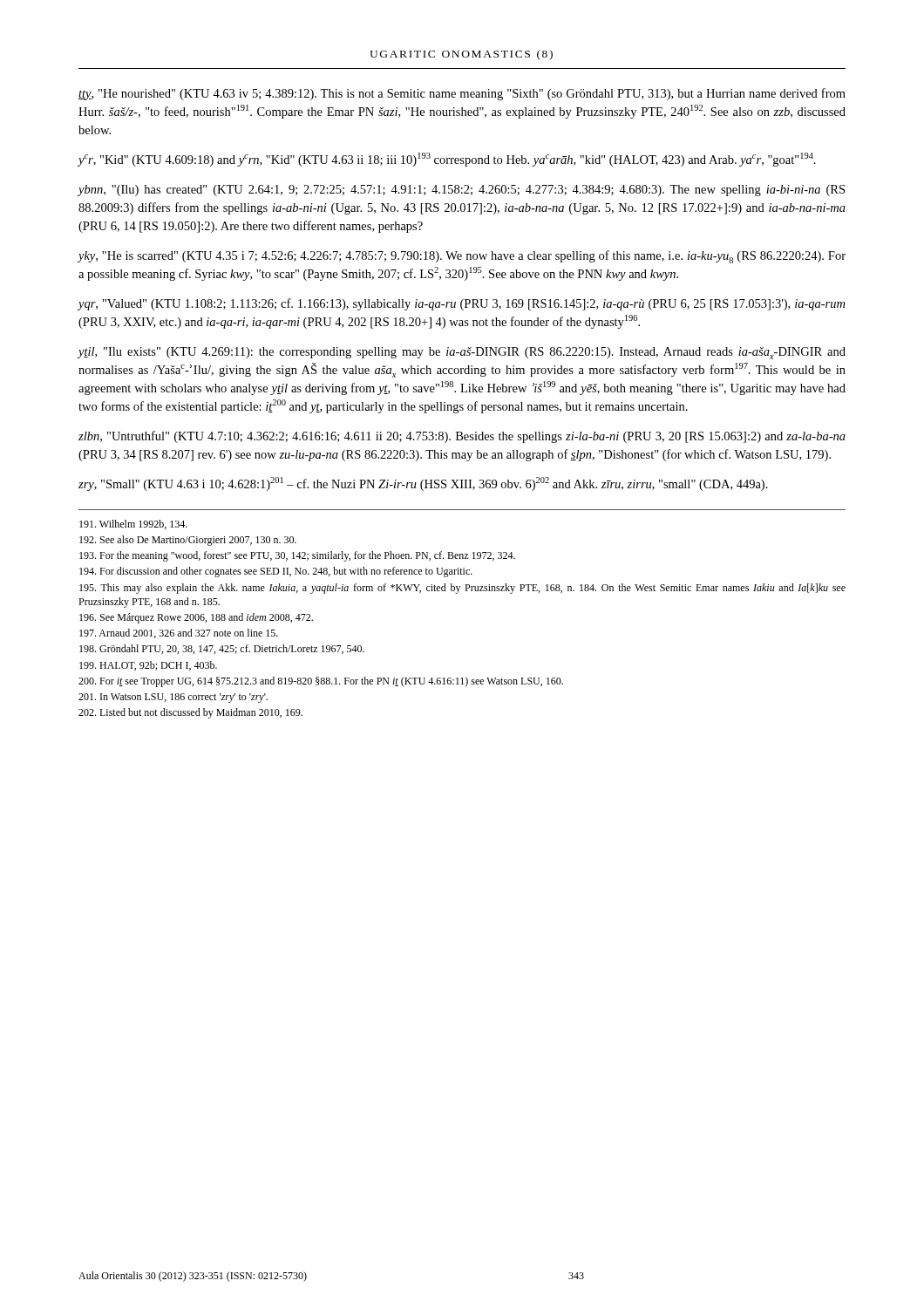The height and width of the screenshot is (1308, 924).
Task: Click where it says "Wilhelm 1992b, 134."
Action: [x=133, y=524]
